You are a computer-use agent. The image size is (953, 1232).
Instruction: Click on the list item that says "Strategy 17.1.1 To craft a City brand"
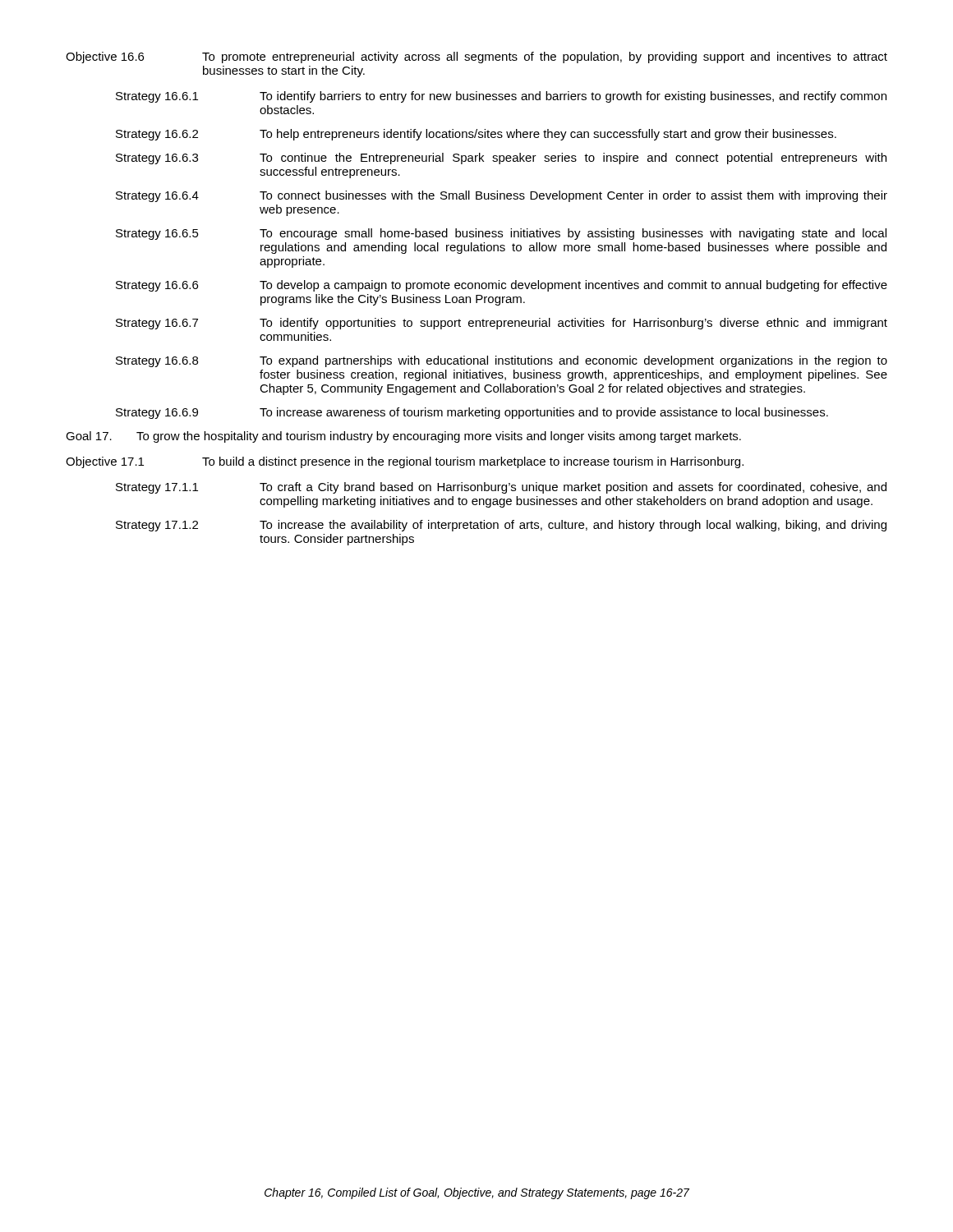[501, 494]
